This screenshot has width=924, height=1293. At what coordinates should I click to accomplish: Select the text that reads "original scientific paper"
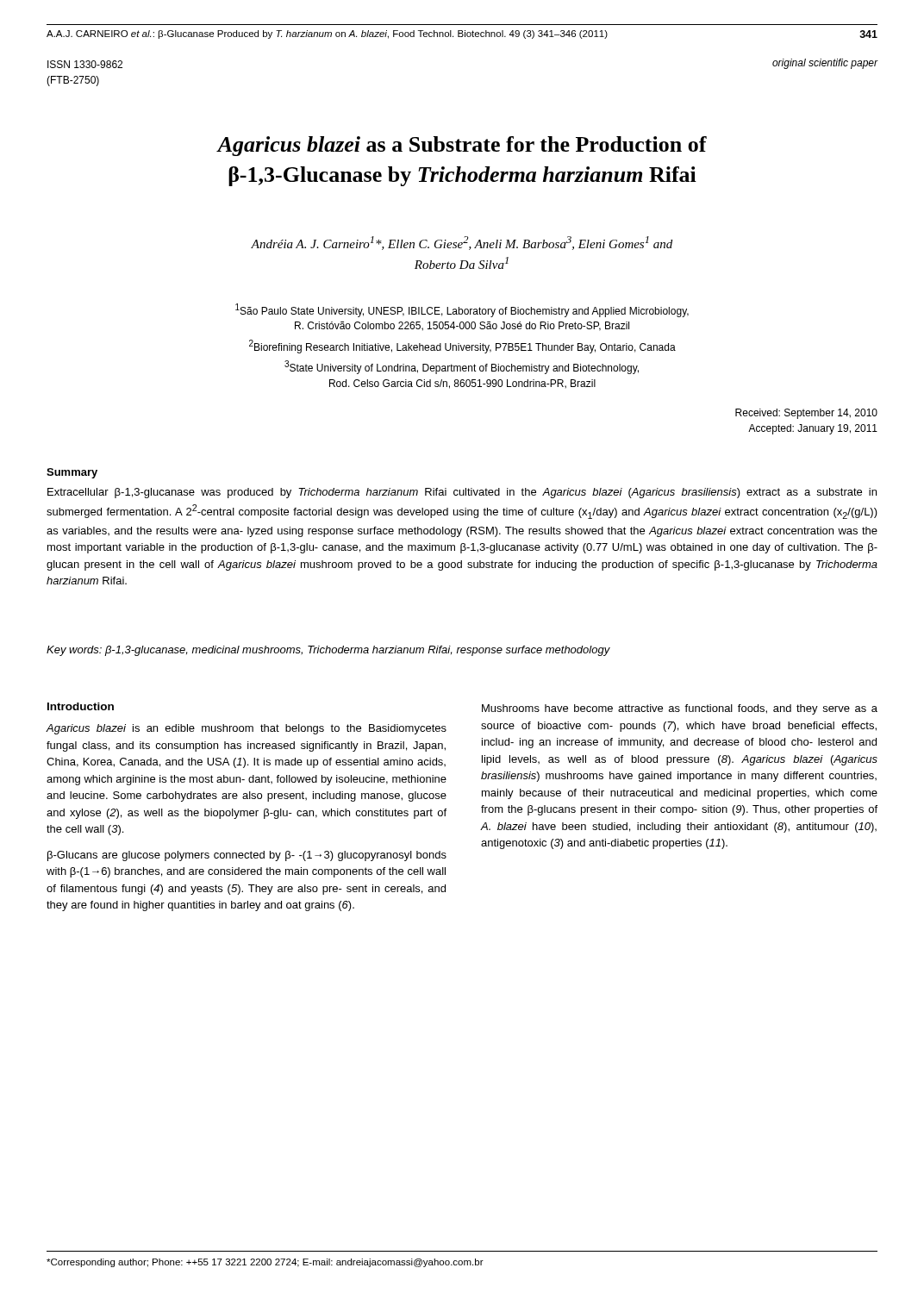[x=825, y=63]
